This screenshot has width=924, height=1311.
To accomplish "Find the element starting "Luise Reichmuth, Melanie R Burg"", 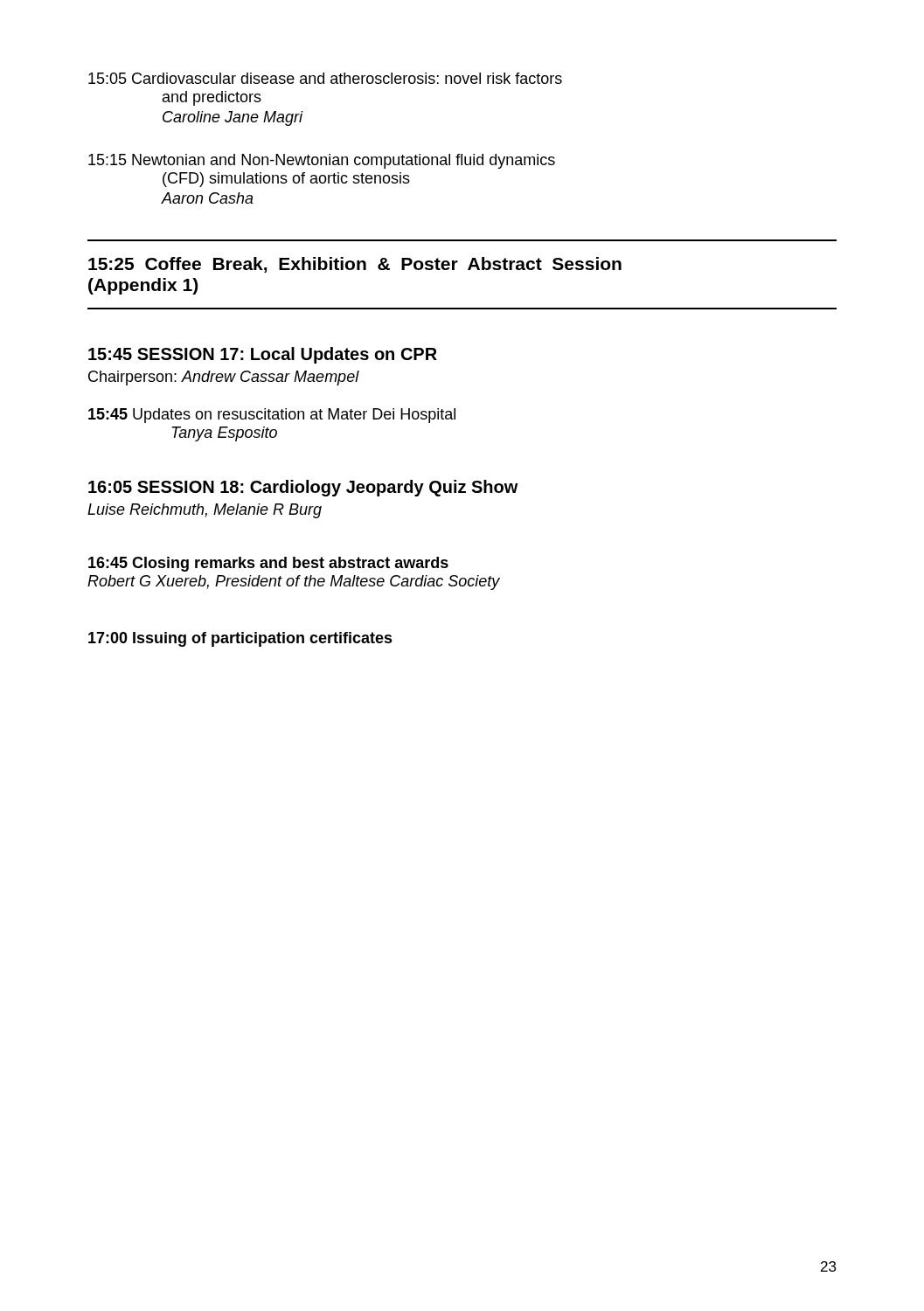I will point(205,510).
